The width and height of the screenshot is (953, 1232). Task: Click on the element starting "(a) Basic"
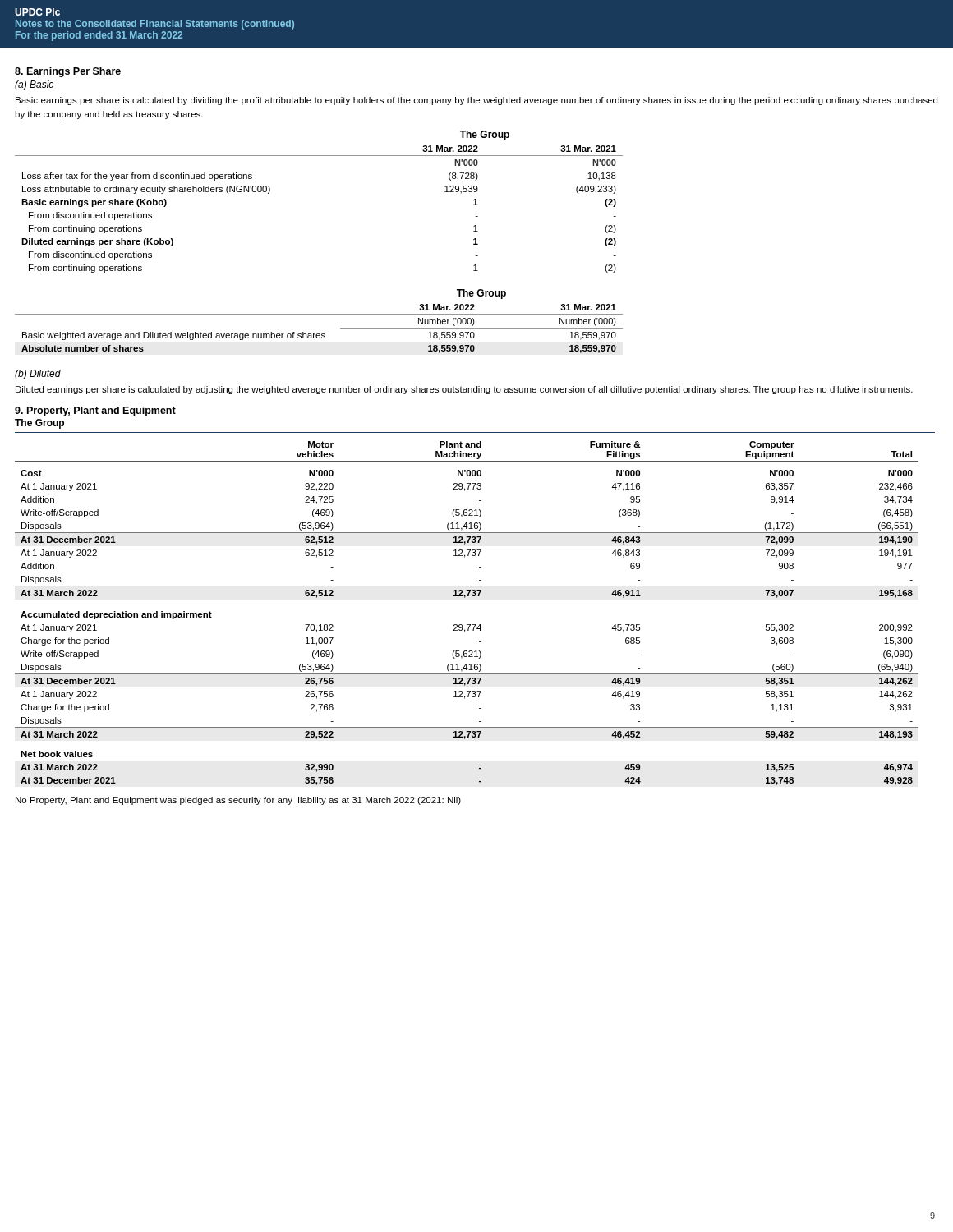click(x=34, y=85)
